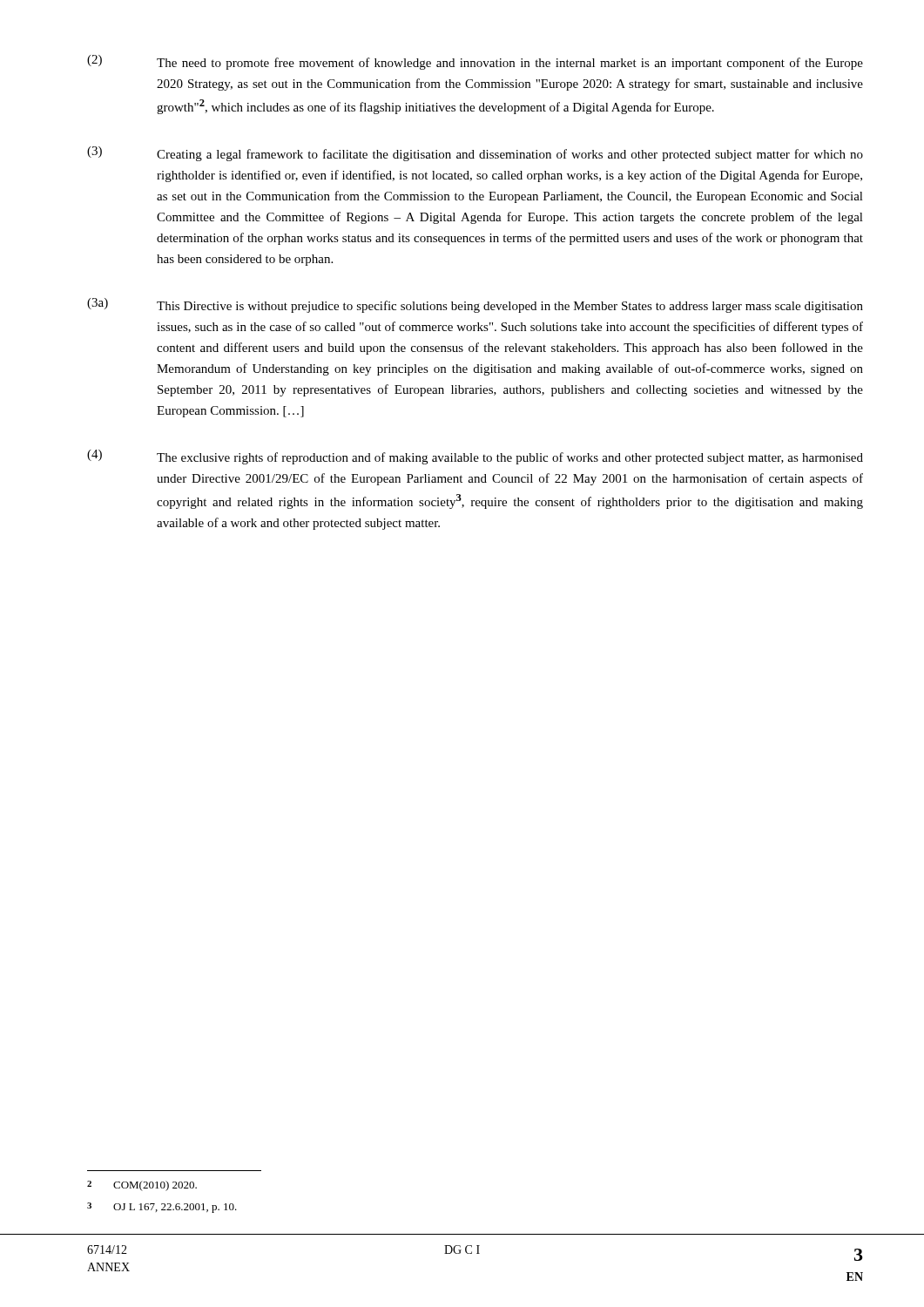
Task: Find the element starting "(3) Creating a legal framework to facilitate the"
Action: (475, 207)
